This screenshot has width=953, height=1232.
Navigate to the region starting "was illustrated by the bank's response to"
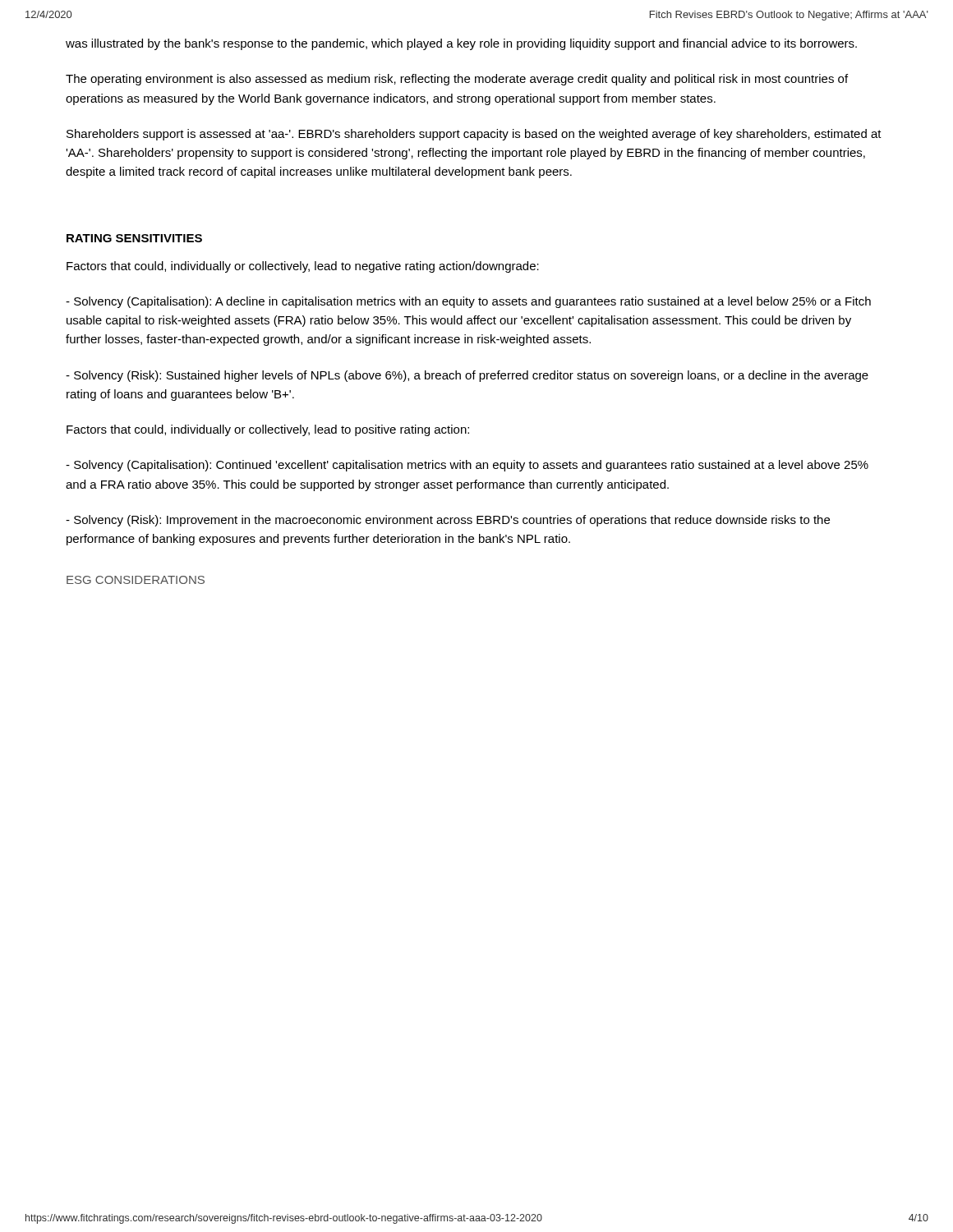[x=462, y=43]
